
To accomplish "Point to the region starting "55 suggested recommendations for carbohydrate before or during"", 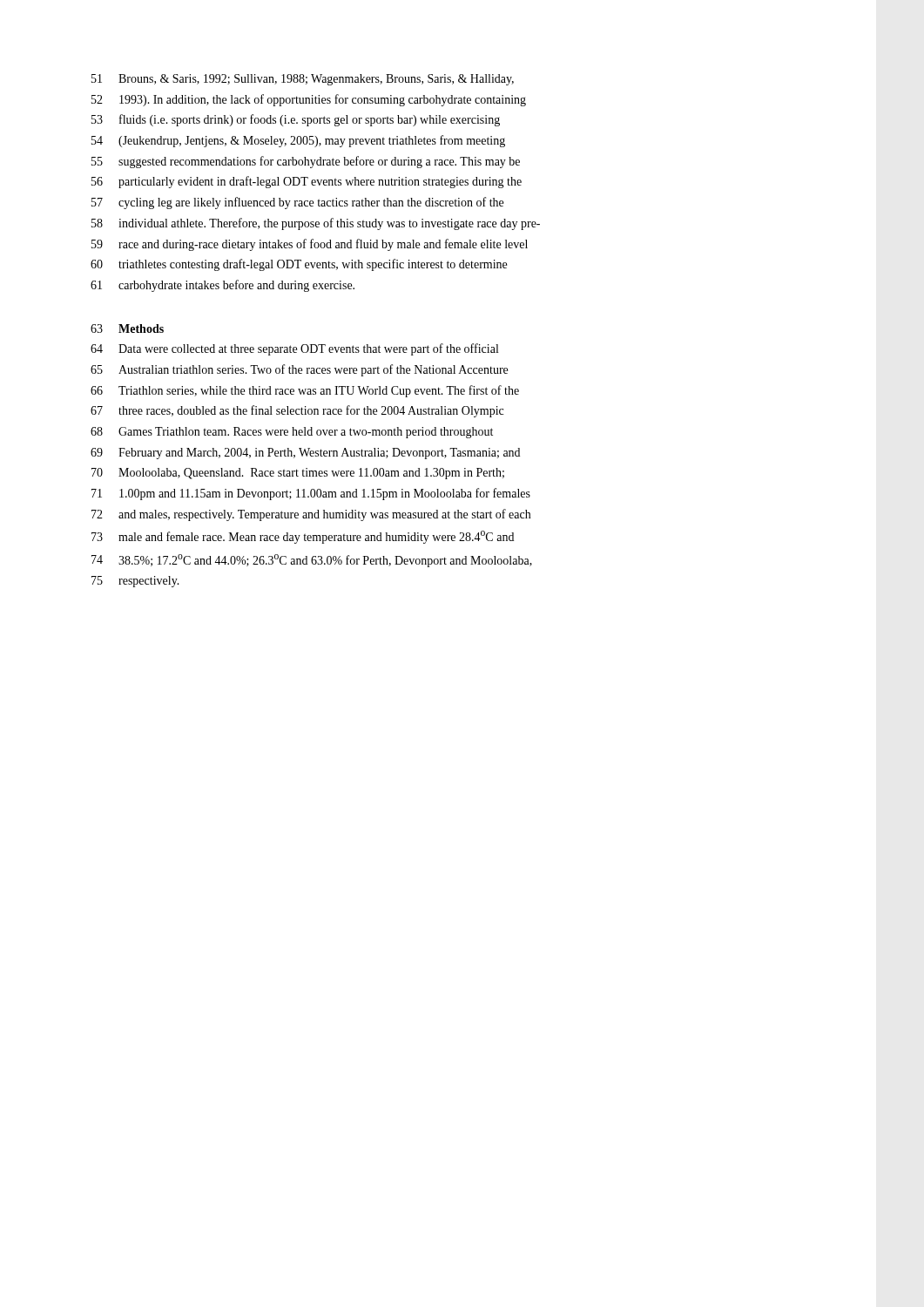I will [x=438, y=162].
